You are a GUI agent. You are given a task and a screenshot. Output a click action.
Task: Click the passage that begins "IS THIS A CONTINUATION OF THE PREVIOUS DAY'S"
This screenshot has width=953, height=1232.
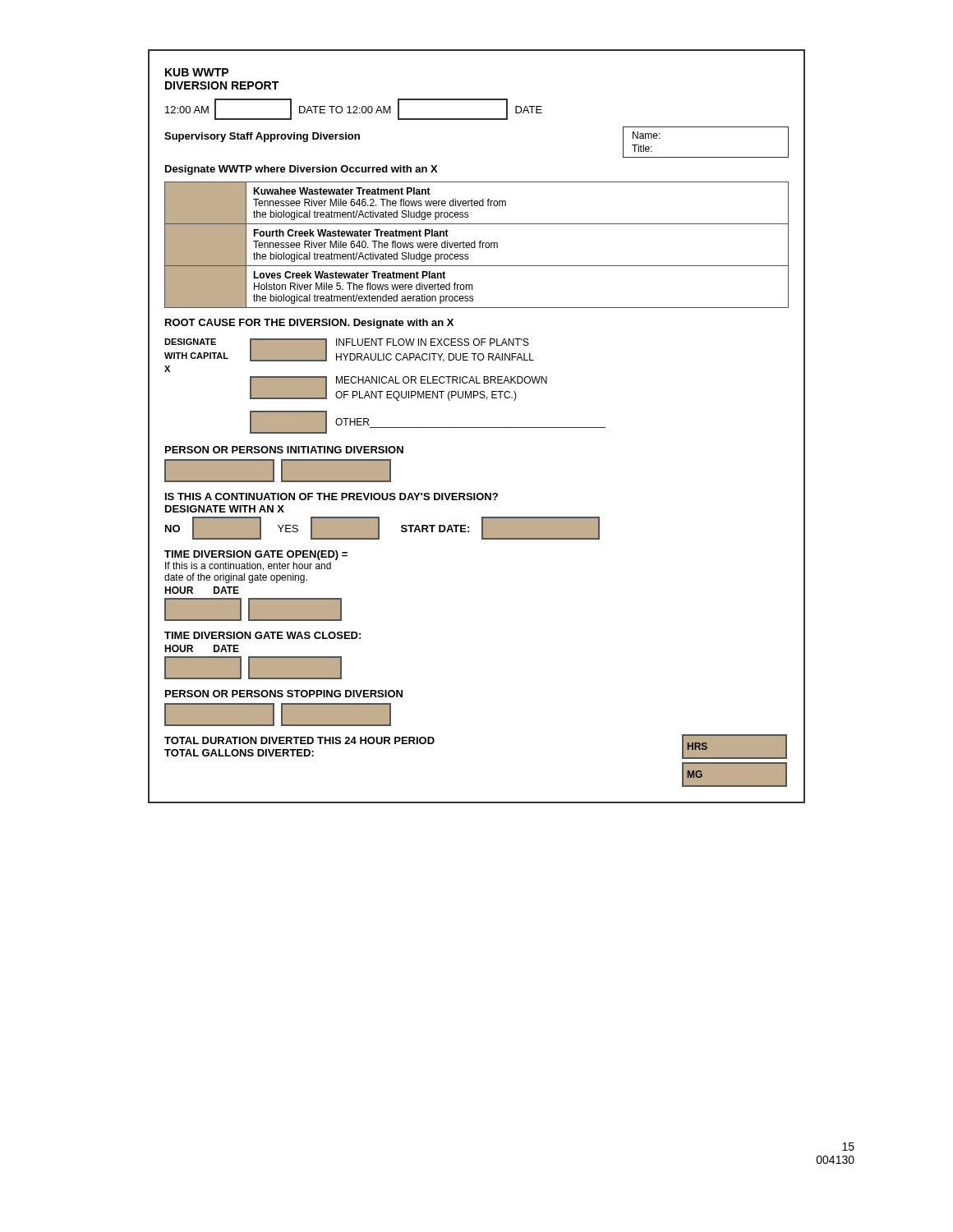point(476,515)
